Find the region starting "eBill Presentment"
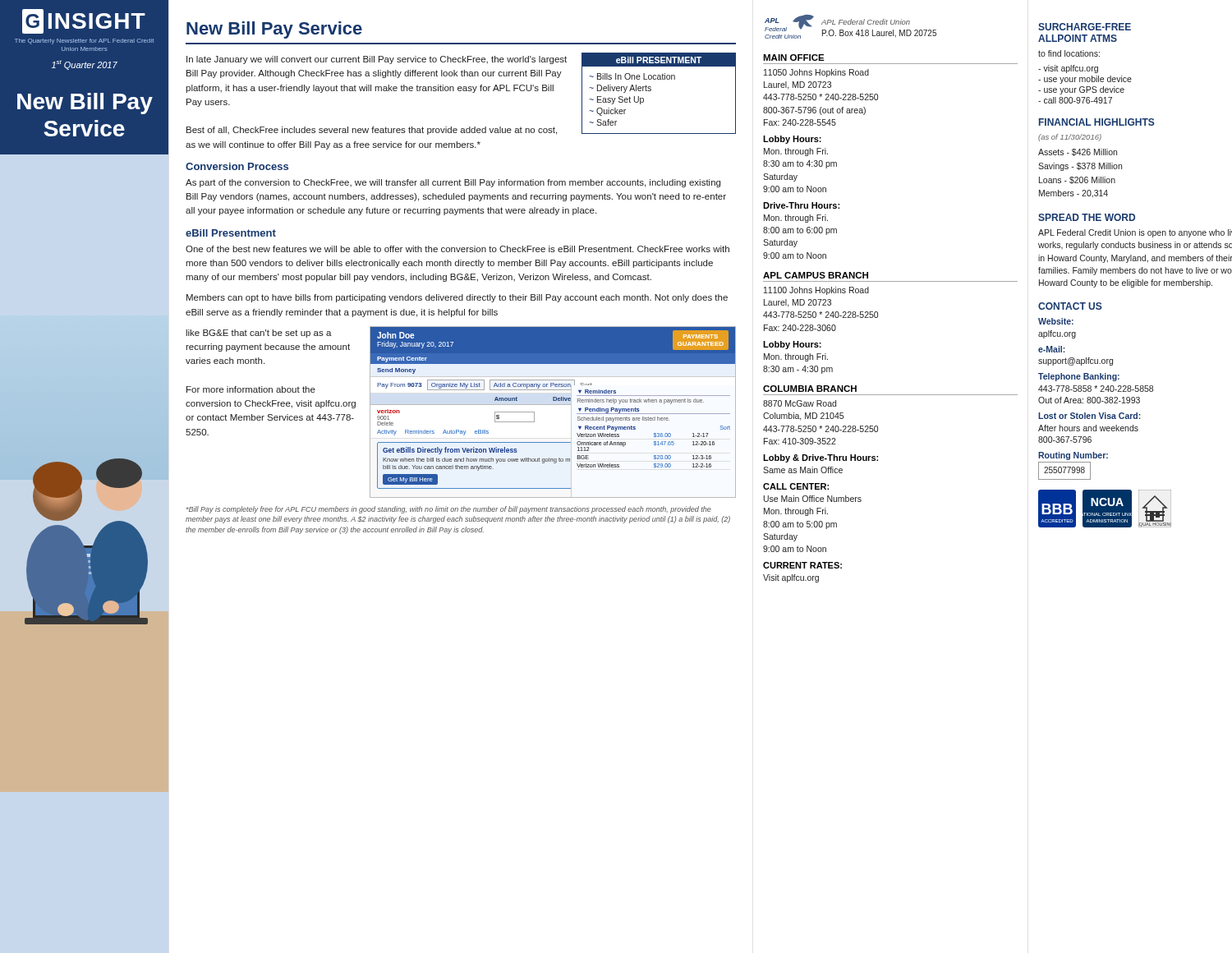 point(231,232)
